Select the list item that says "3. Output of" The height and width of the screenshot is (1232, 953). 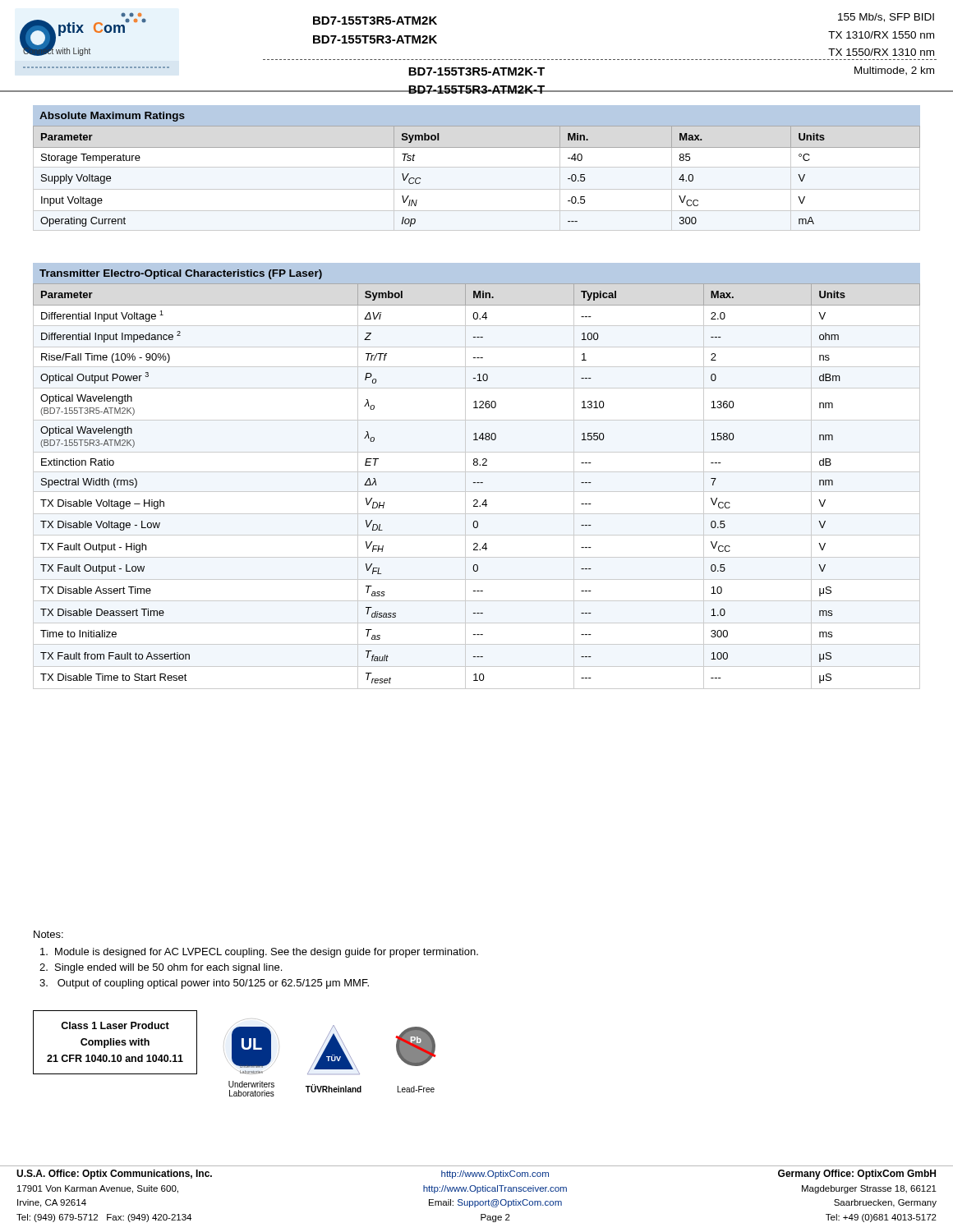pyautogui.click(x=205, y=983)
